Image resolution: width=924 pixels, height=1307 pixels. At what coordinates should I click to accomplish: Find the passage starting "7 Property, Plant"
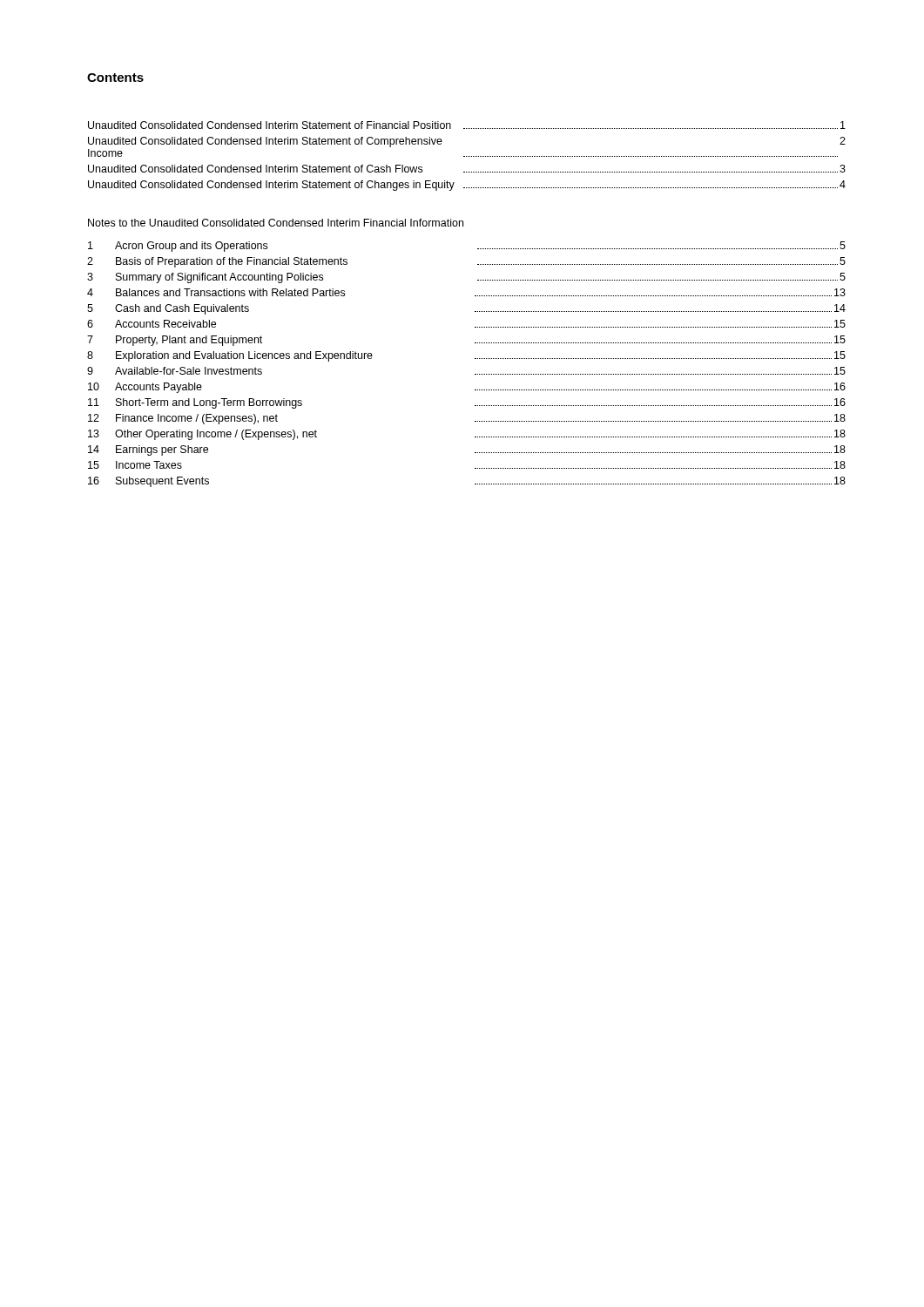point(466,340)
